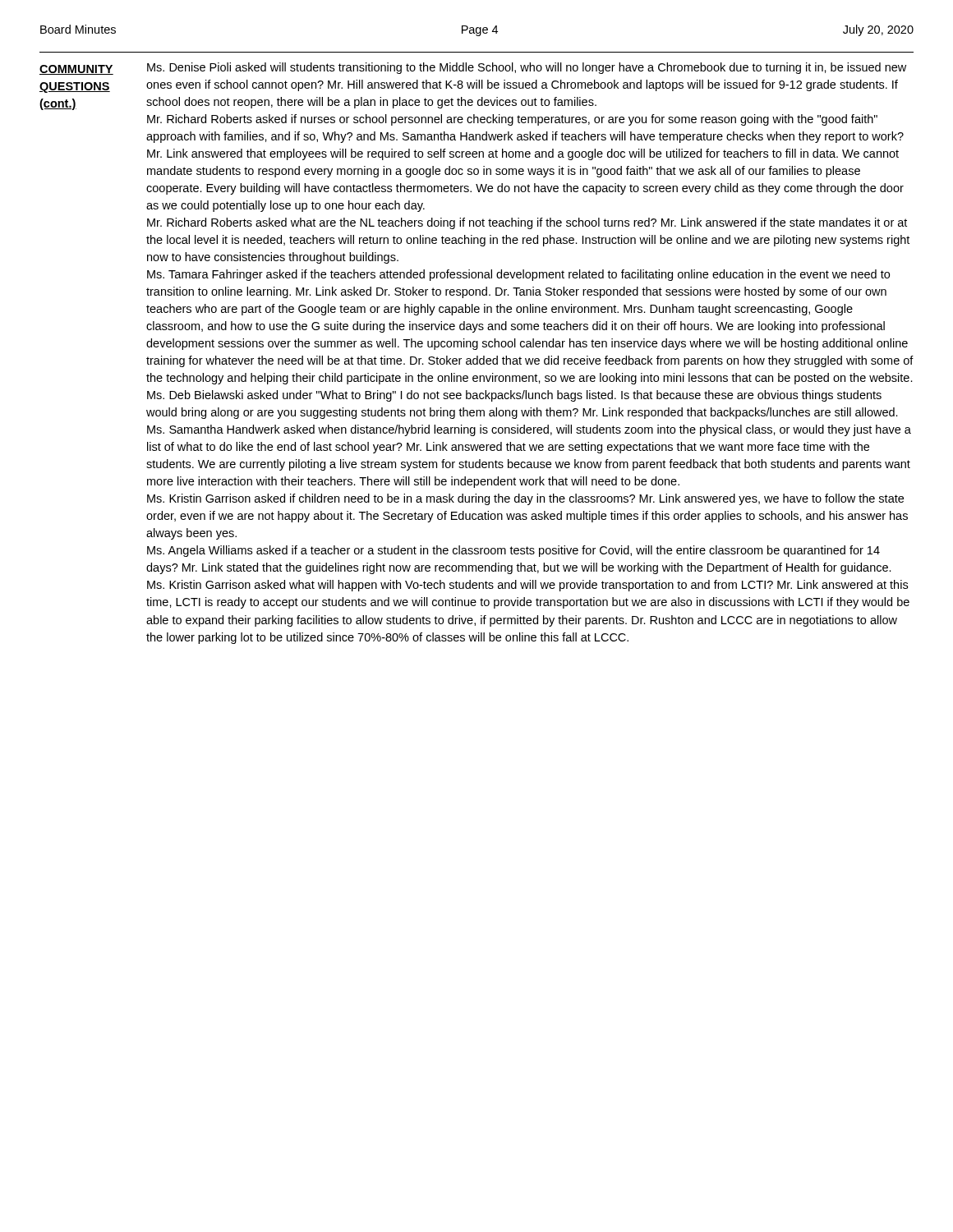Click on the text block containing "Mr. Richard Roberts asked what are the"
953x1232 pixels.
pos(530,240)
